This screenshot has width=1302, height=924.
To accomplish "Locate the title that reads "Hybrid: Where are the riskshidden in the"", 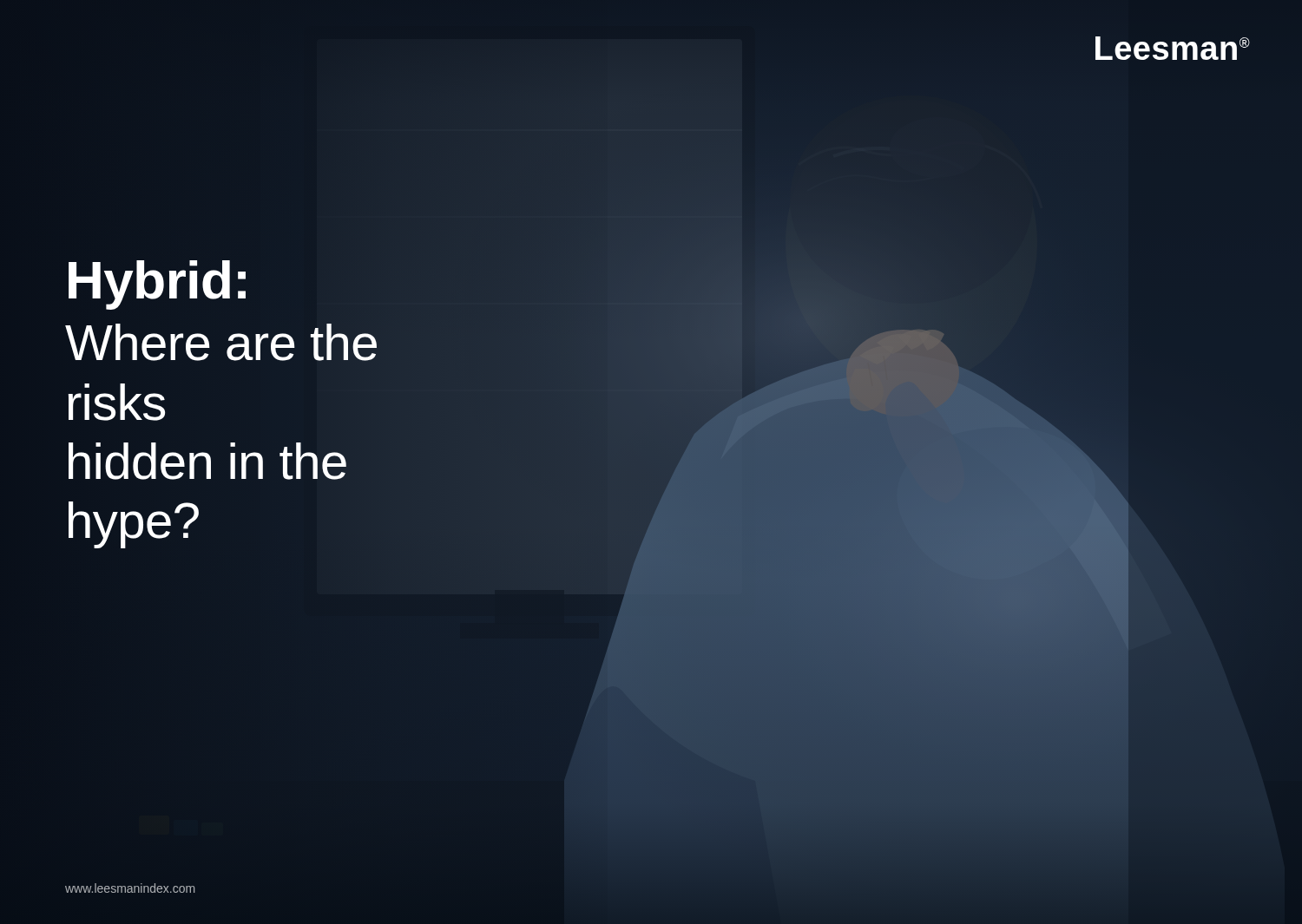I will tap(157, 285).
